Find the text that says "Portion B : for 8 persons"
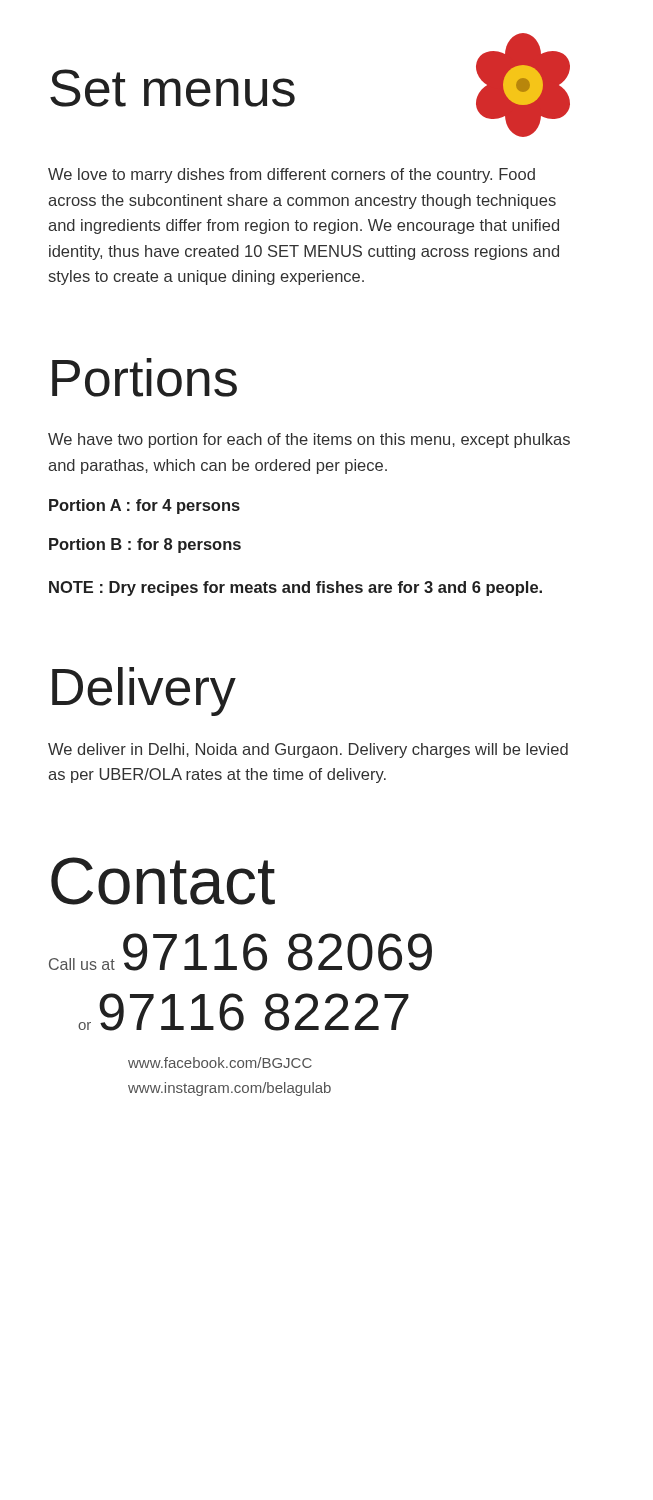Viewport: 653px width, 1500px height. [145, 544]
